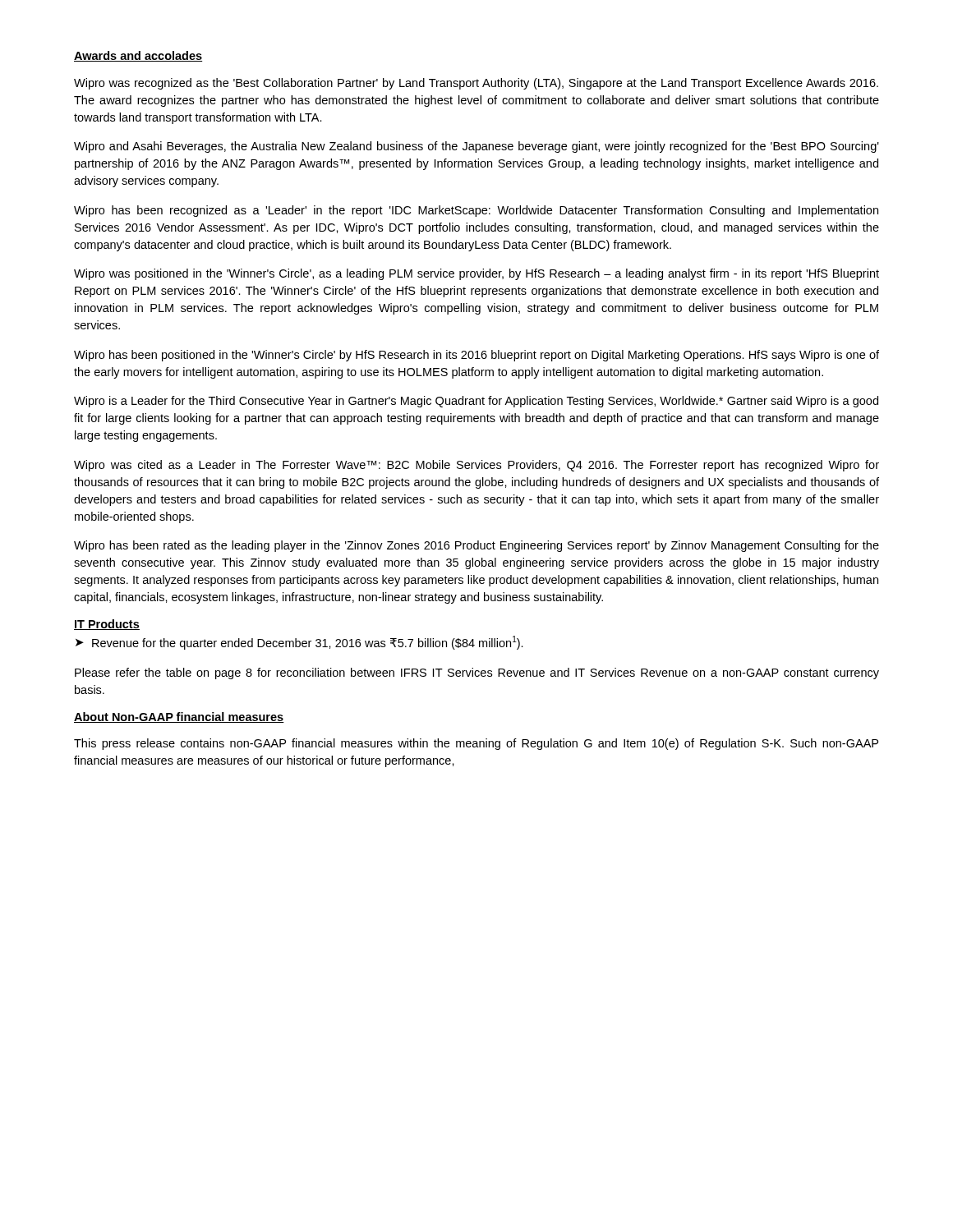The image size is (953, 1232).
Task: Point to the element starting "Please refer the"
Action: point(476,682)
